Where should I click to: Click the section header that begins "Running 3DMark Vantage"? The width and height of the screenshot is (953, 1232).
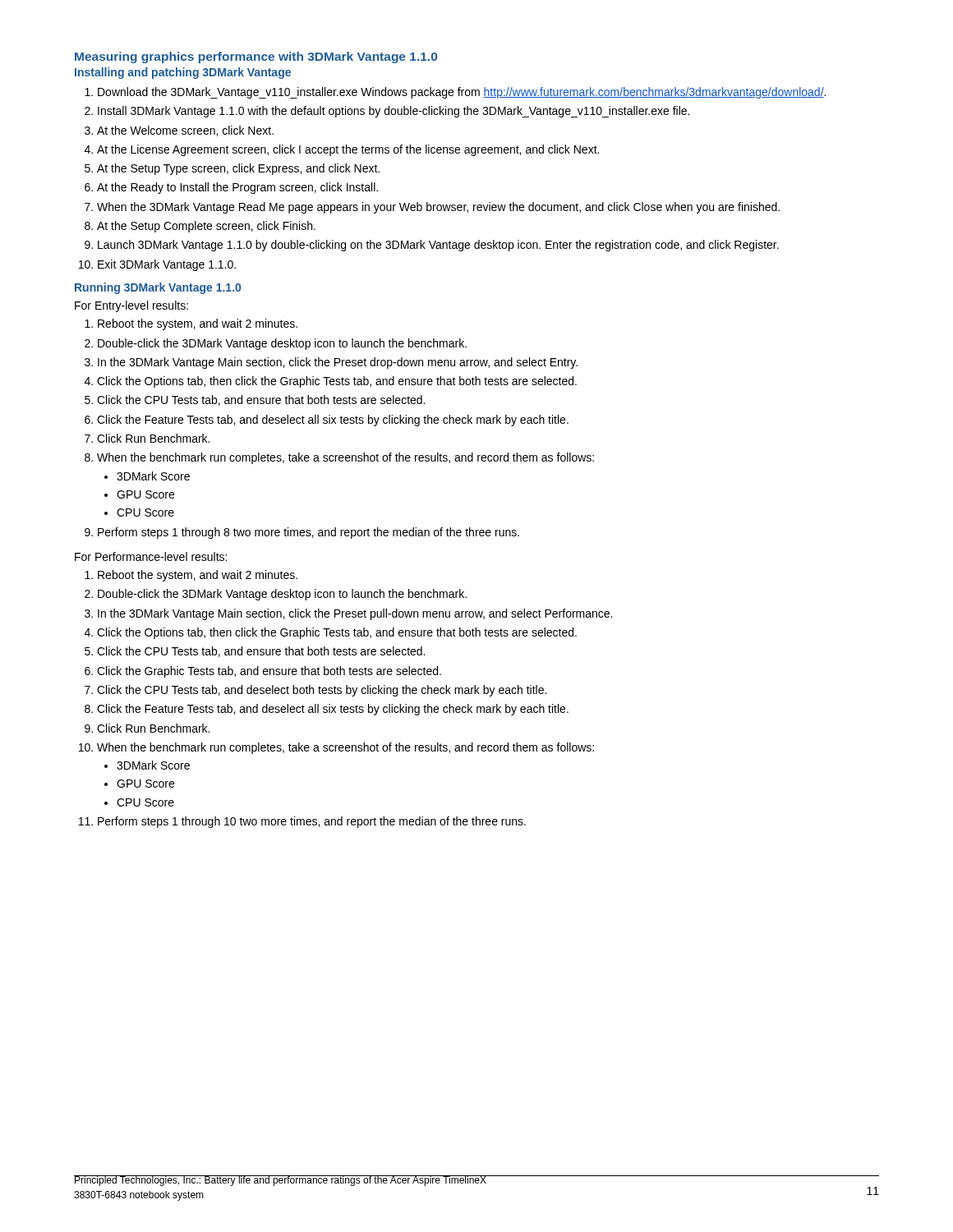(x=158, y=287)
